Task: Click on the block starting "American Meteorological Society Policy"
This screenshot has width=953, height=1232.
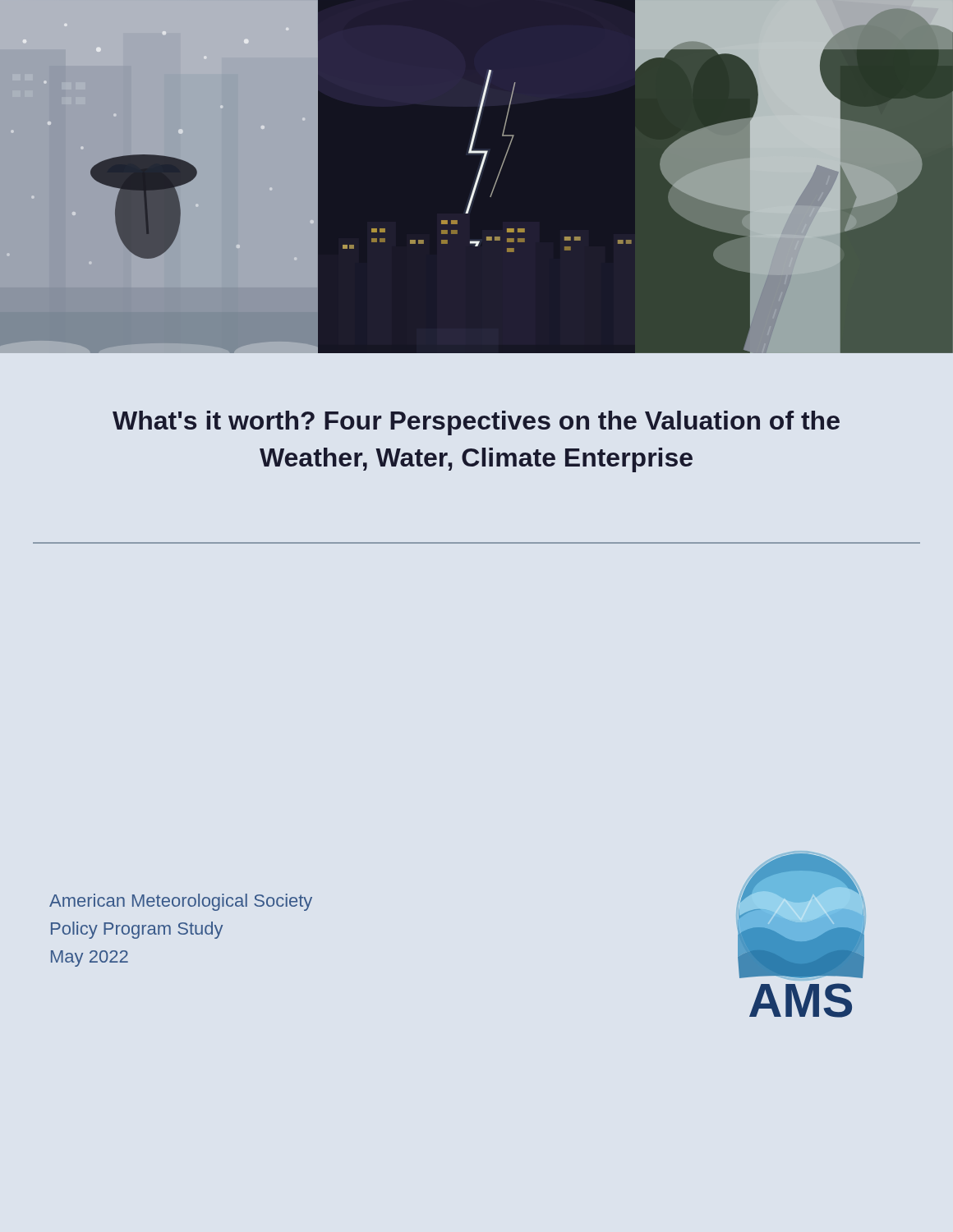Action: tap(181, 929)
